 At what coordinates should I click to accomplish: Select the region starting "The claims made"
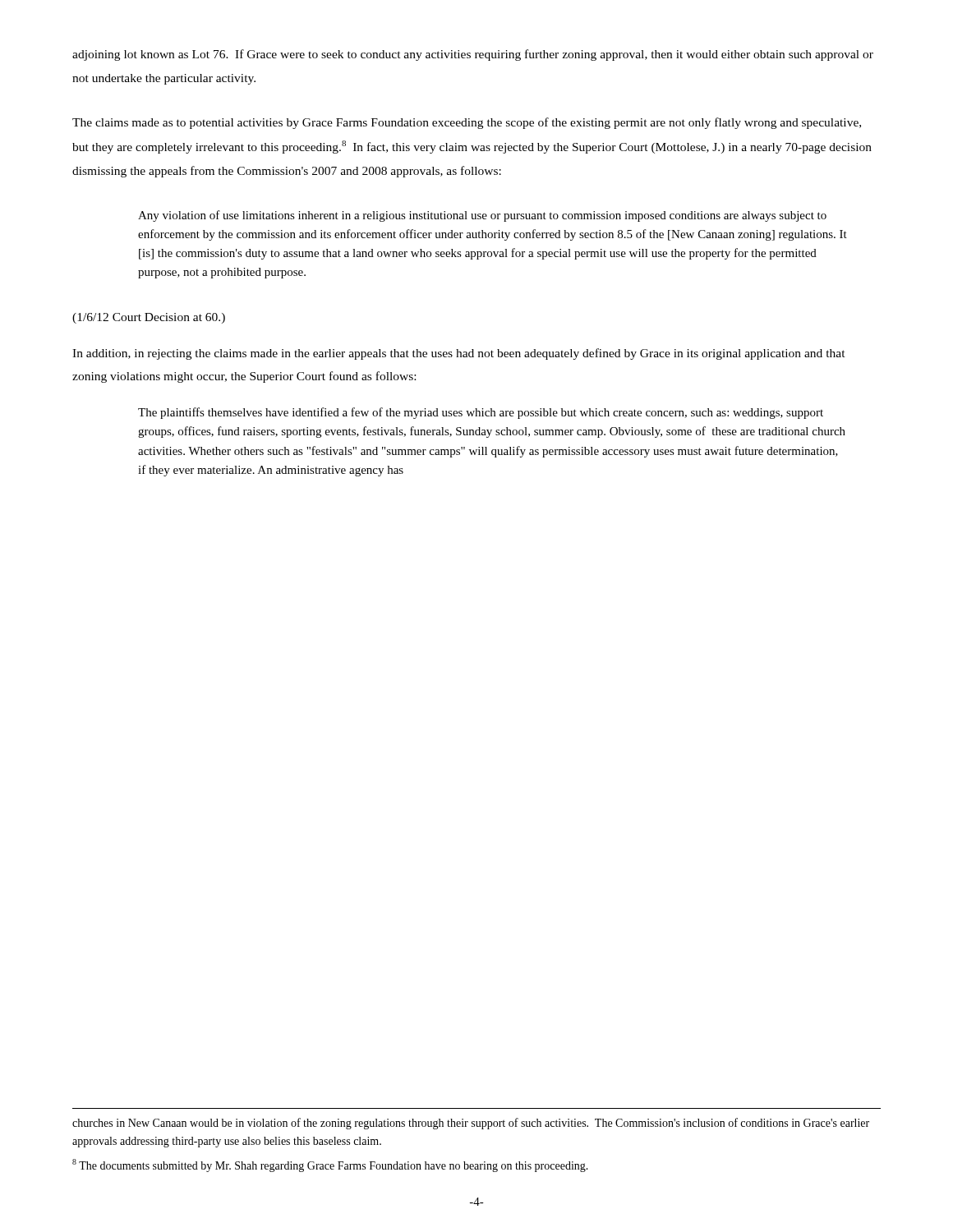[476, 147]
